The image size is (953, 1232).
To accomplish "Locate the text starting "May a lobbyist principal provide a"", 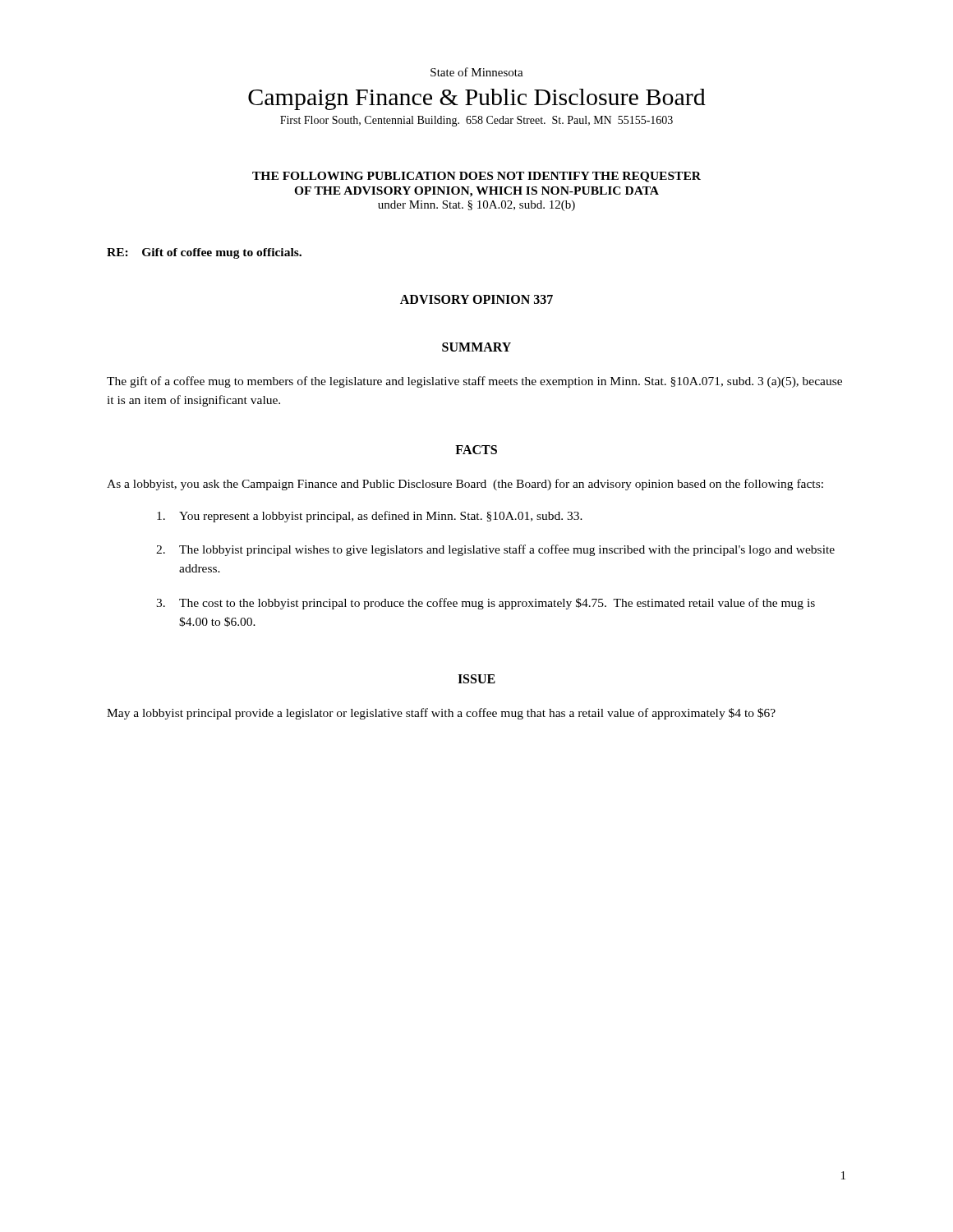I will pos(441,713).
